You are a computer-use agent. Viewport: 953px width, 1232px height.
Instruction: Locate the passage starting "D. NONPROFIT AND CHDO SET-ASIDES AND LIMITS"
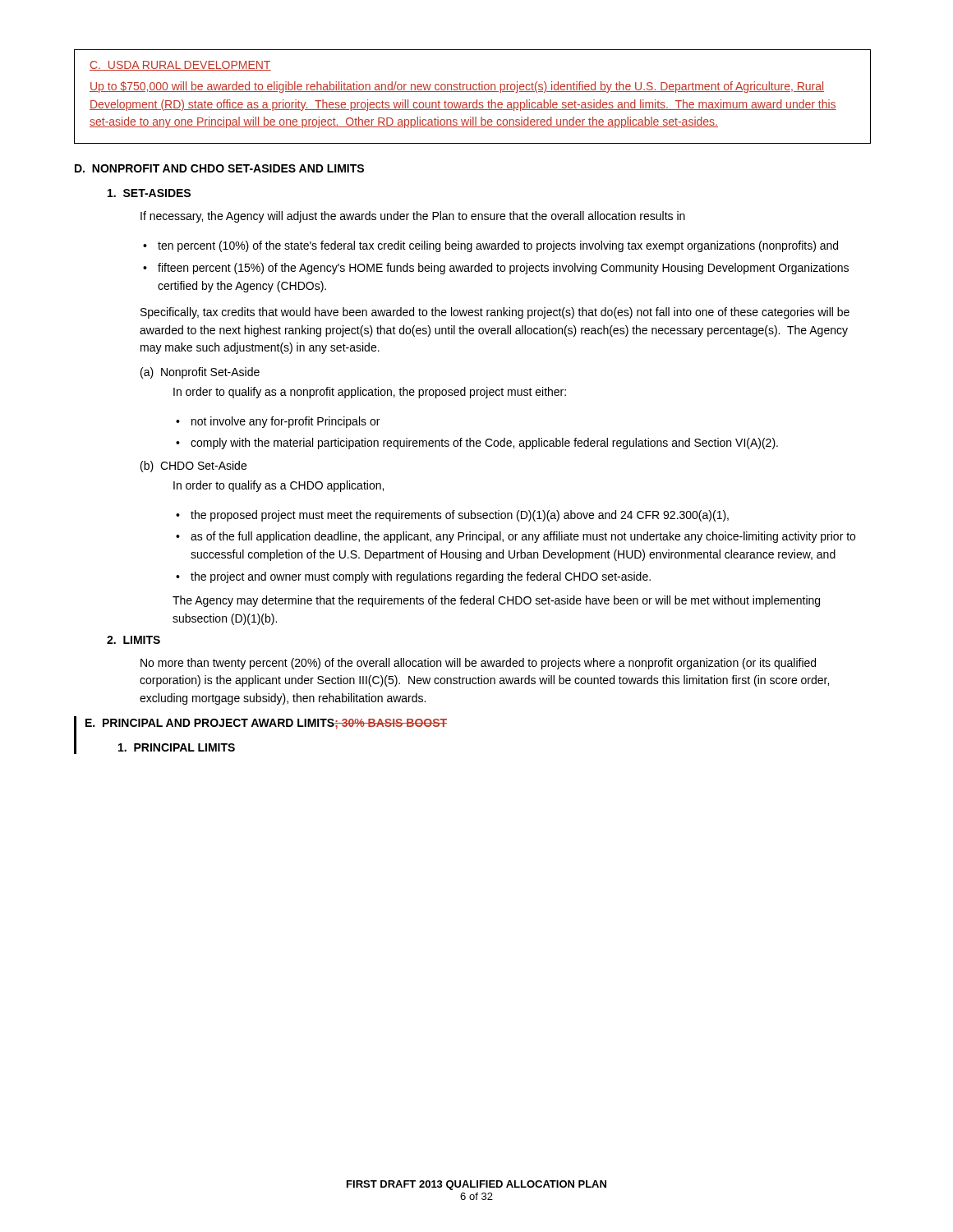(219, 168)
